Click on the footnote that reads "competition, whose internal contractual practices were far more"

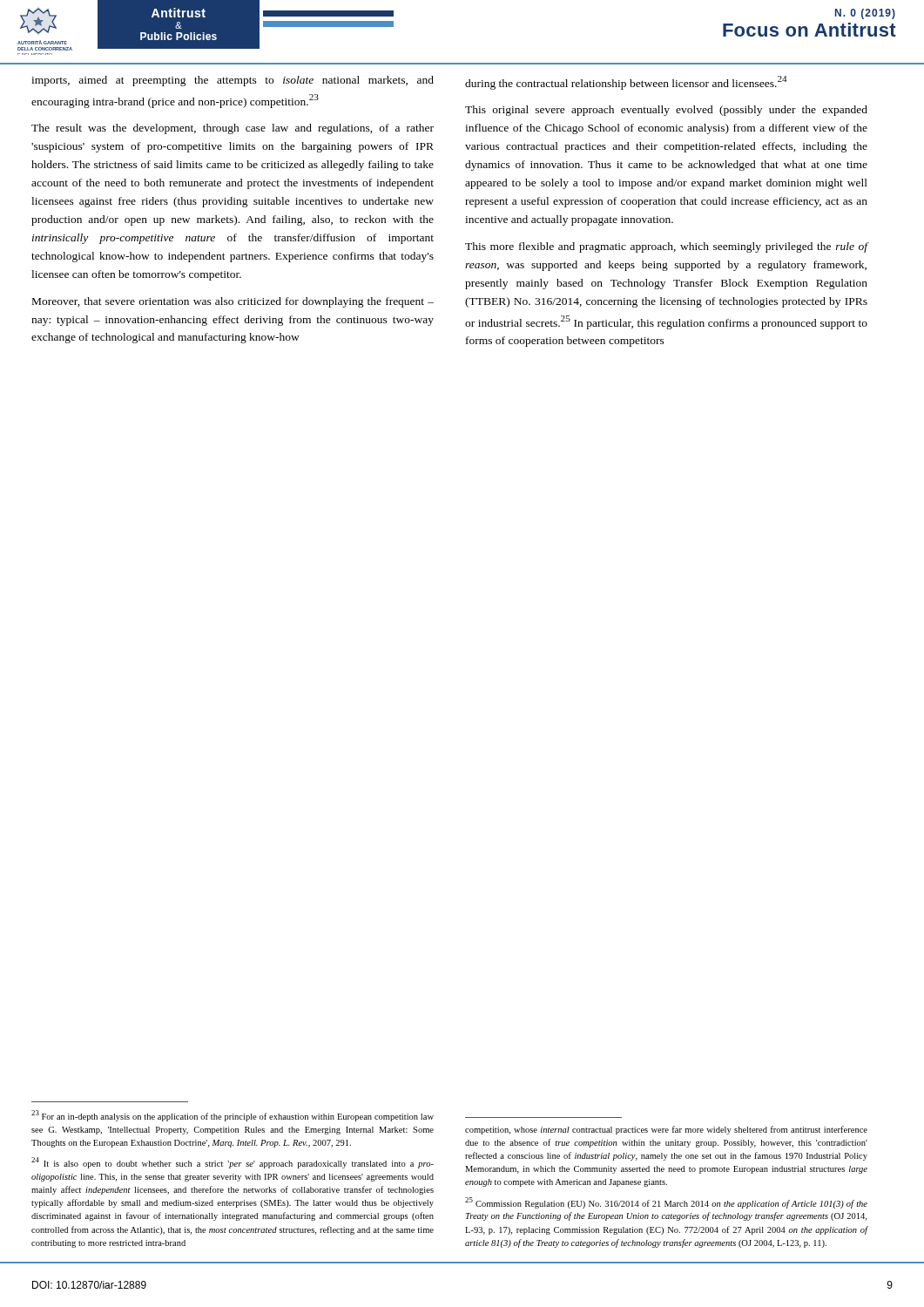[x=666, y=1156]
